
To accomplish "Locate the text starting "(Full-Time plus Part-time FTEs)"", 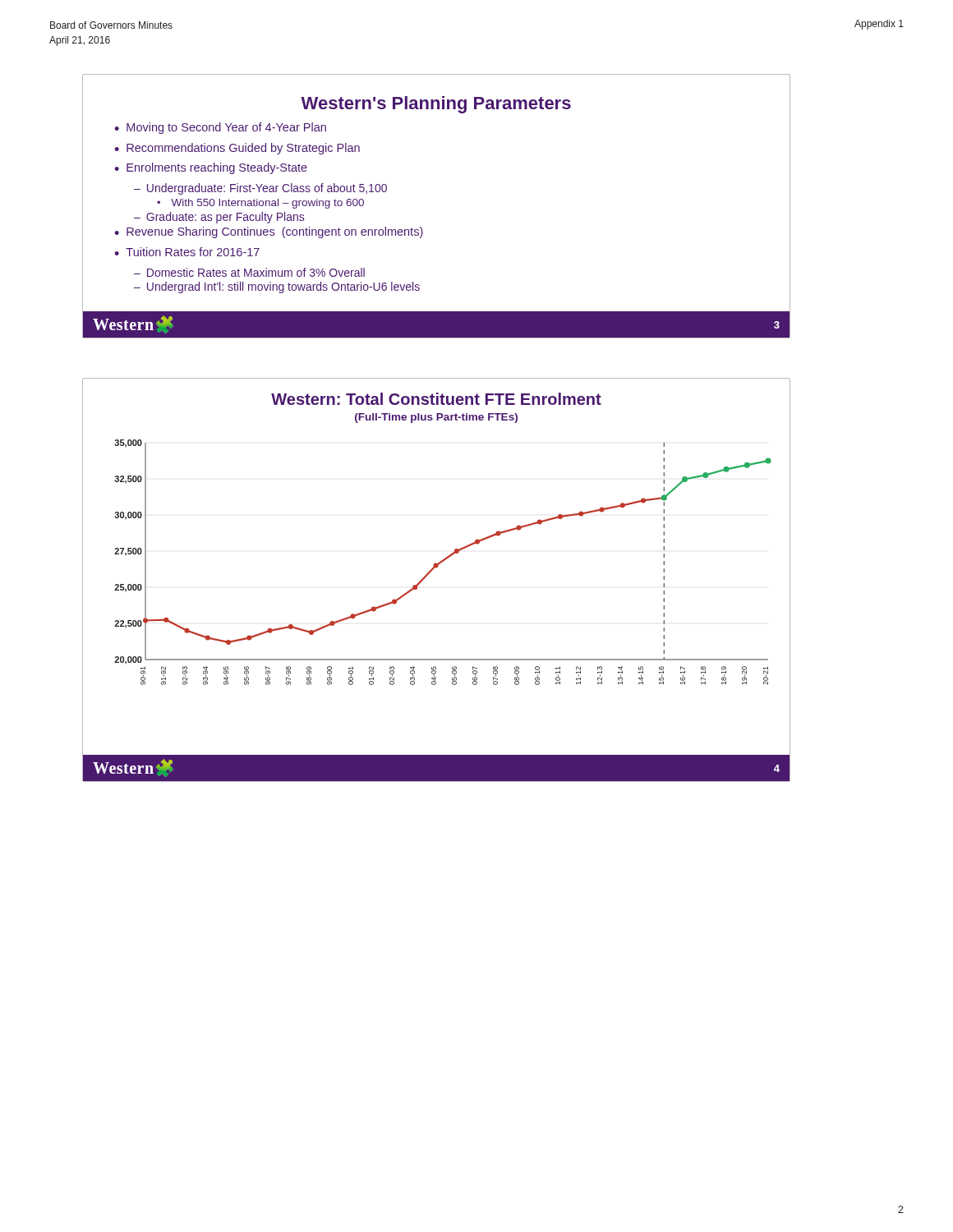I will (436, 417).
